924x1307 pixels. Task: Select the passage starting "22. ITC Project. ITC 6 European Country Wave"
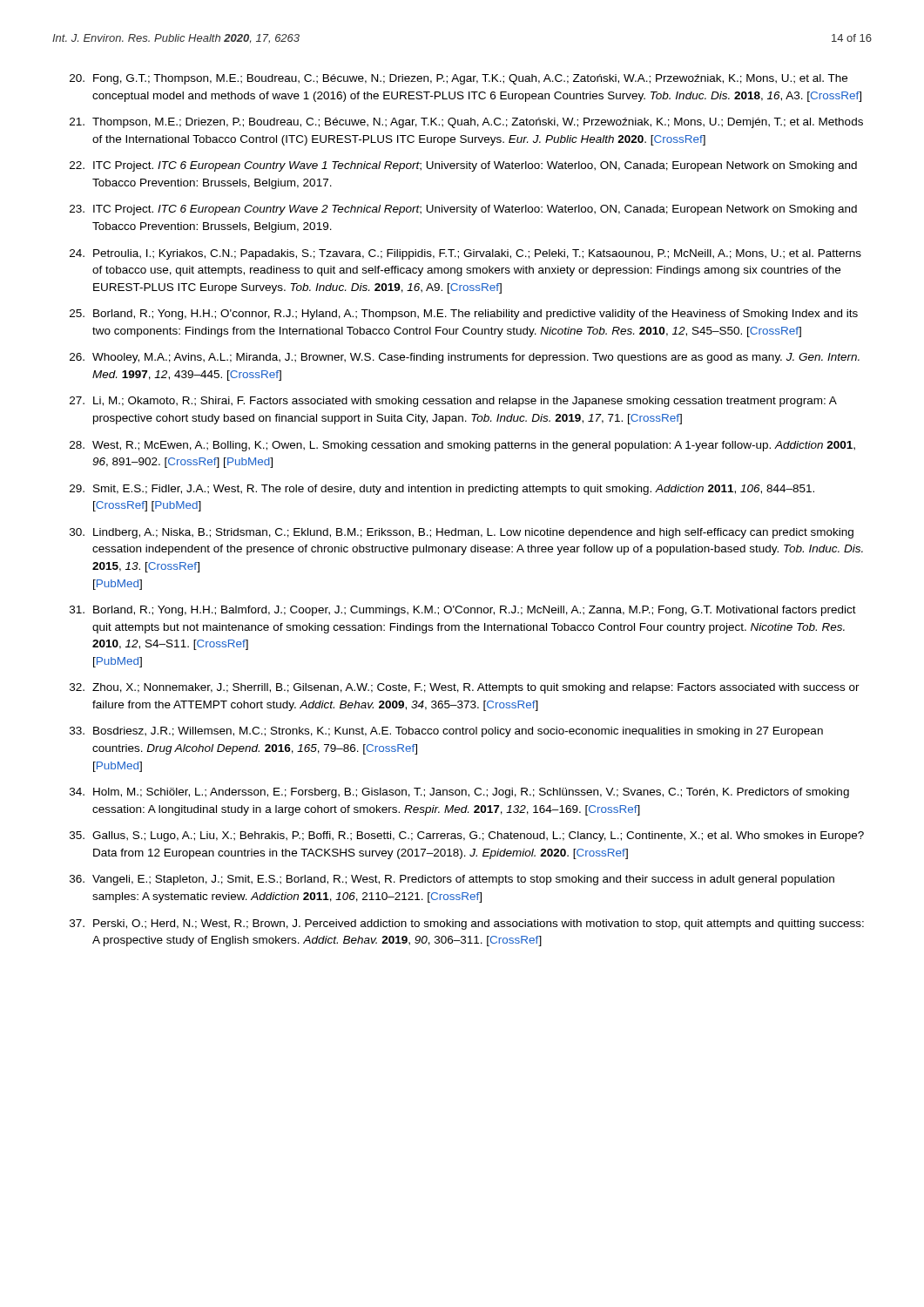(x=462, y=174)
